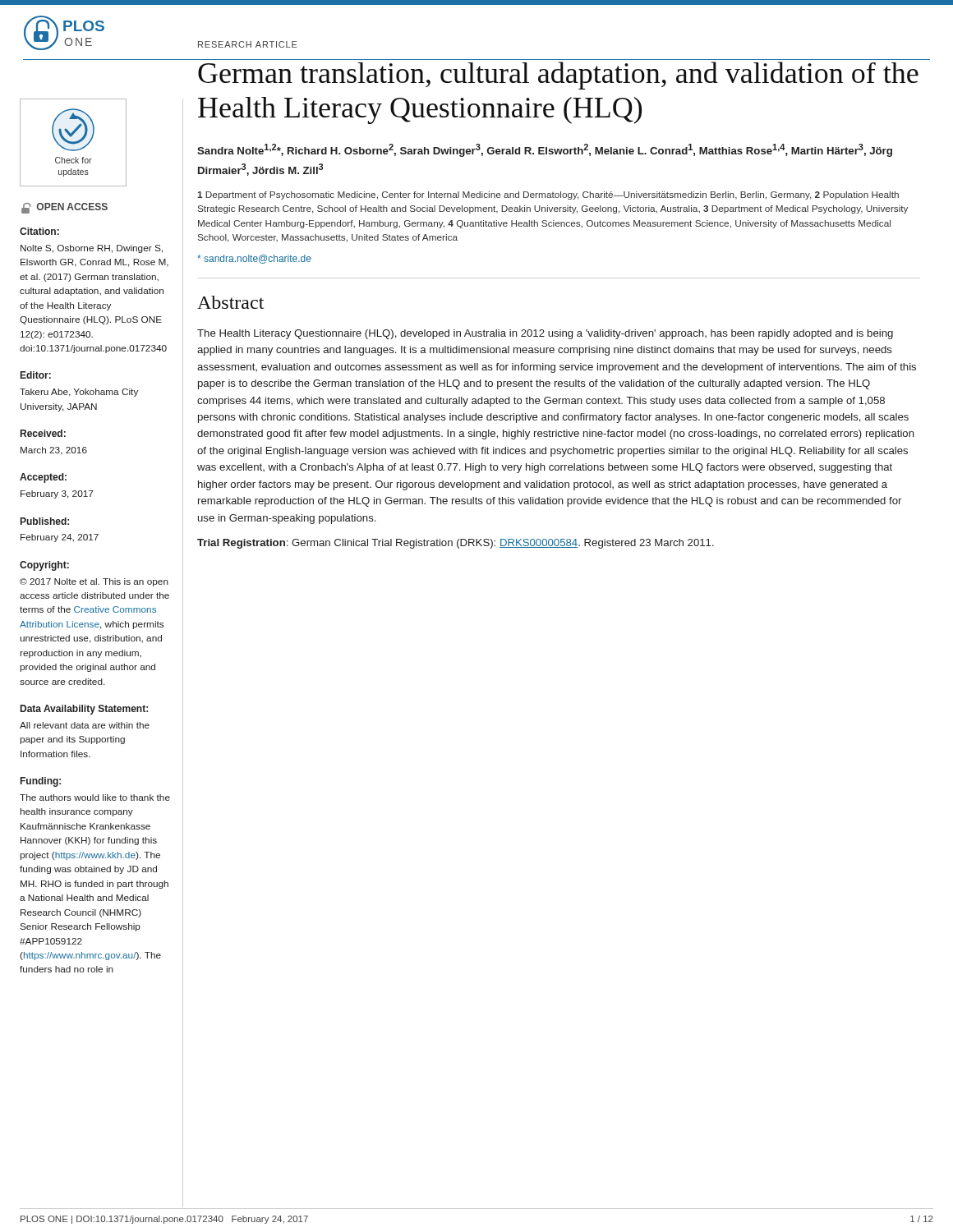
Task: Point to the block beginning "The Health Literacy"
Action: click(557, 425)
